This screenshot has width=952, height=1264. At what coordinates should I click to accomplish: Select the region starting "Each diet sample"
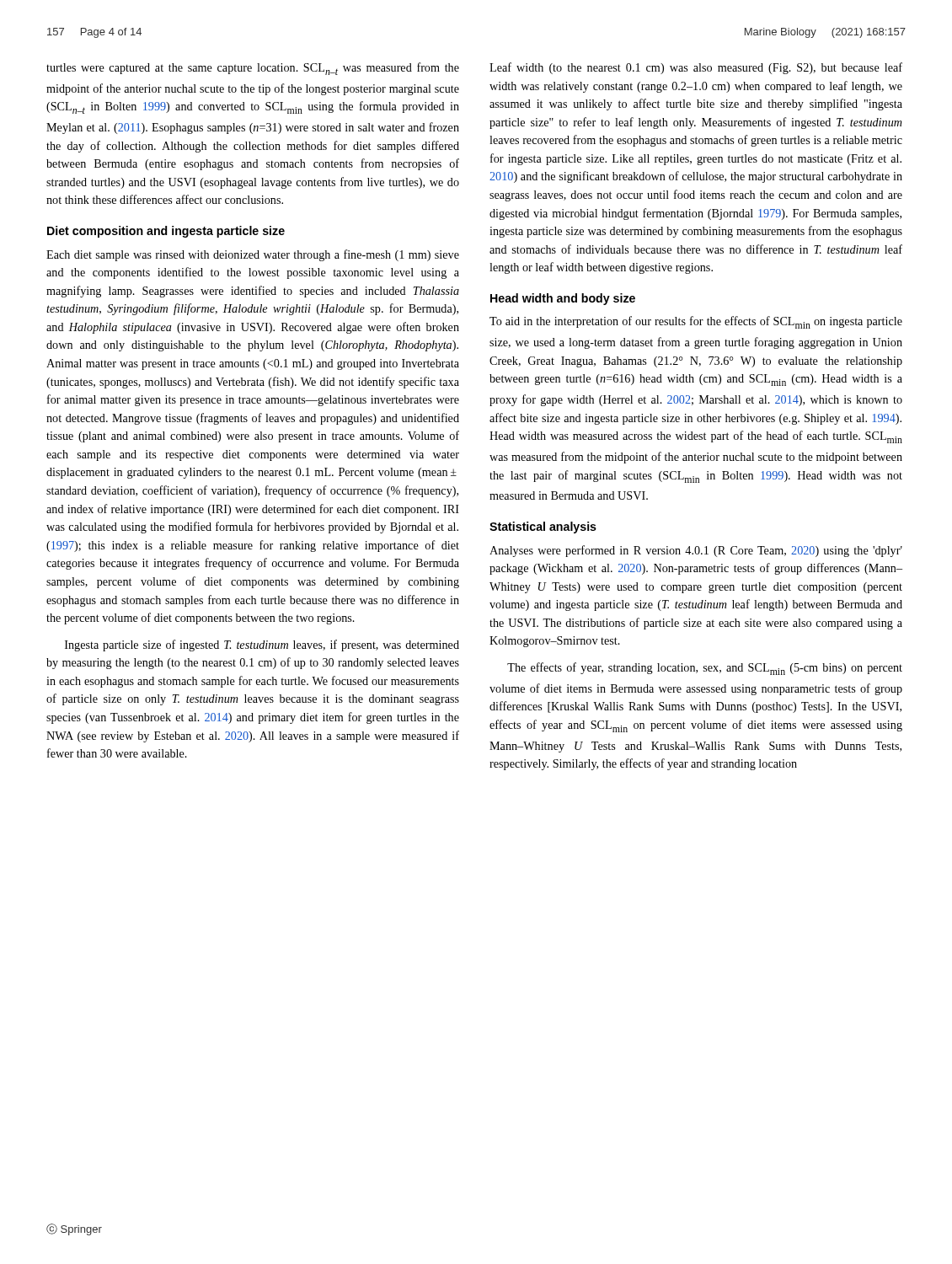(x=253, y=504)
